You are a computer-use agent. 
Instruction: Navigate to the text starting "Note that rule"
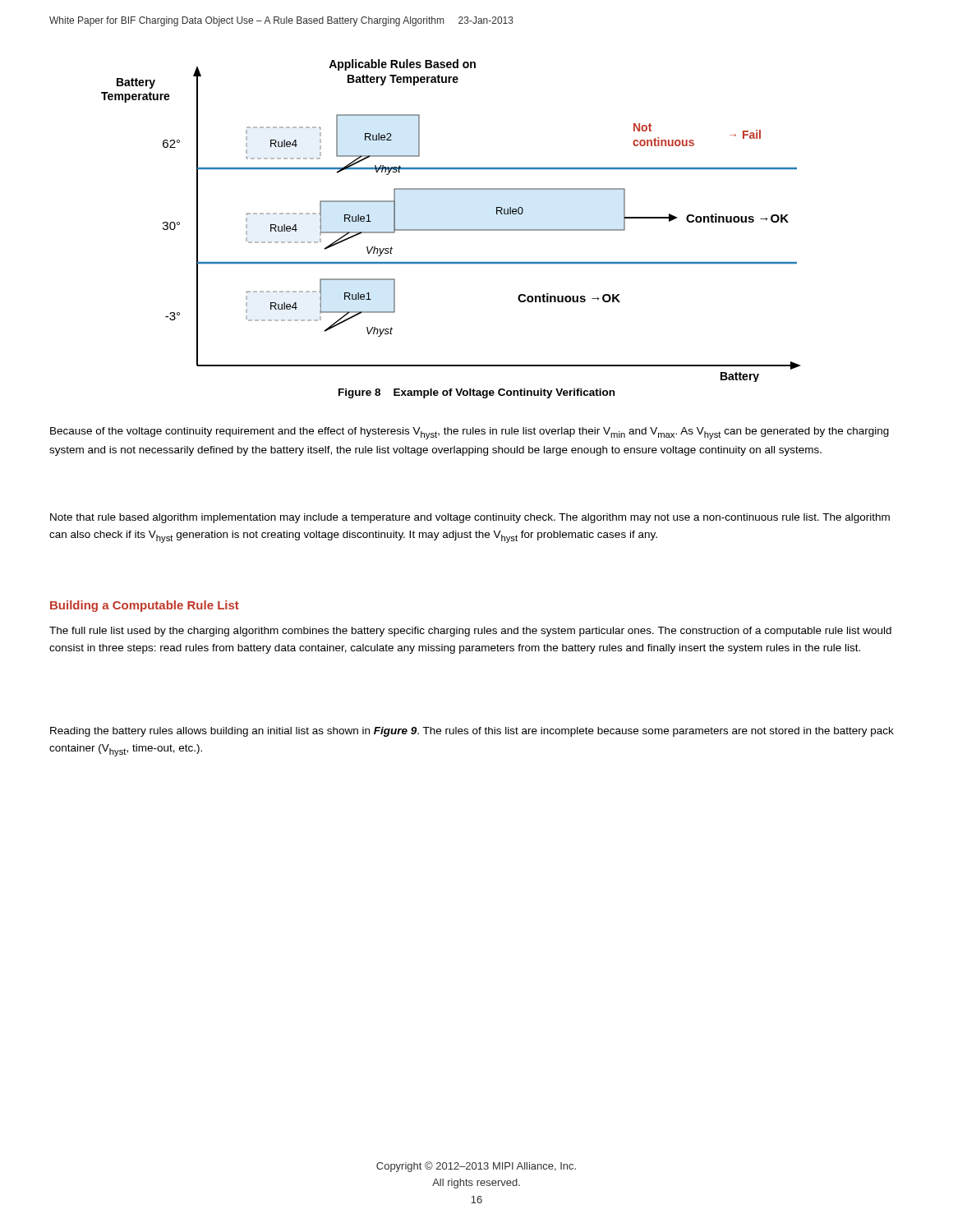pyautogui.click(x=470, y=527)
